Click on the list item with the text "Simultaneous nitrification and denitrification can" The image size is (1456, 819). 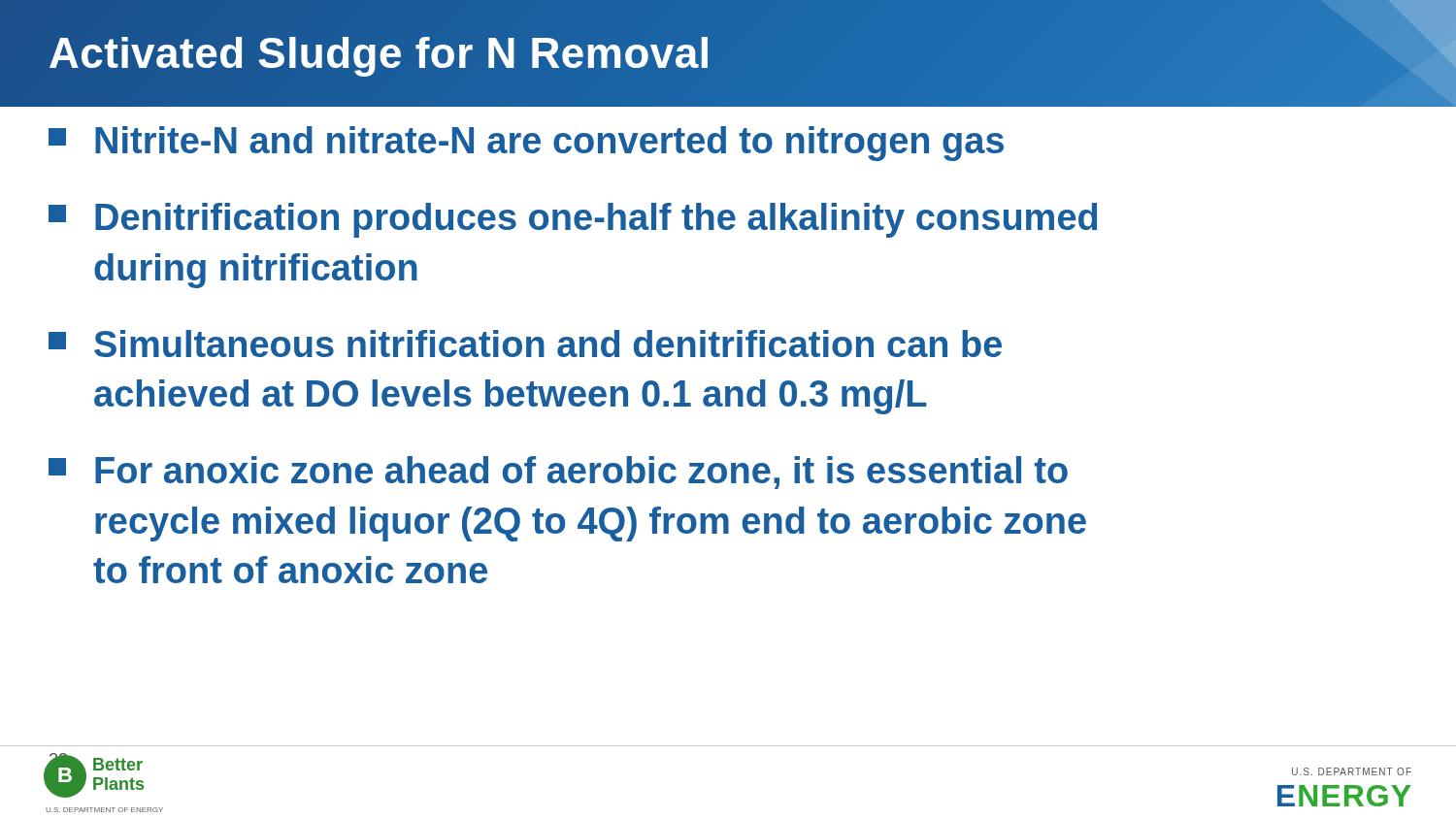click(728, 370)
